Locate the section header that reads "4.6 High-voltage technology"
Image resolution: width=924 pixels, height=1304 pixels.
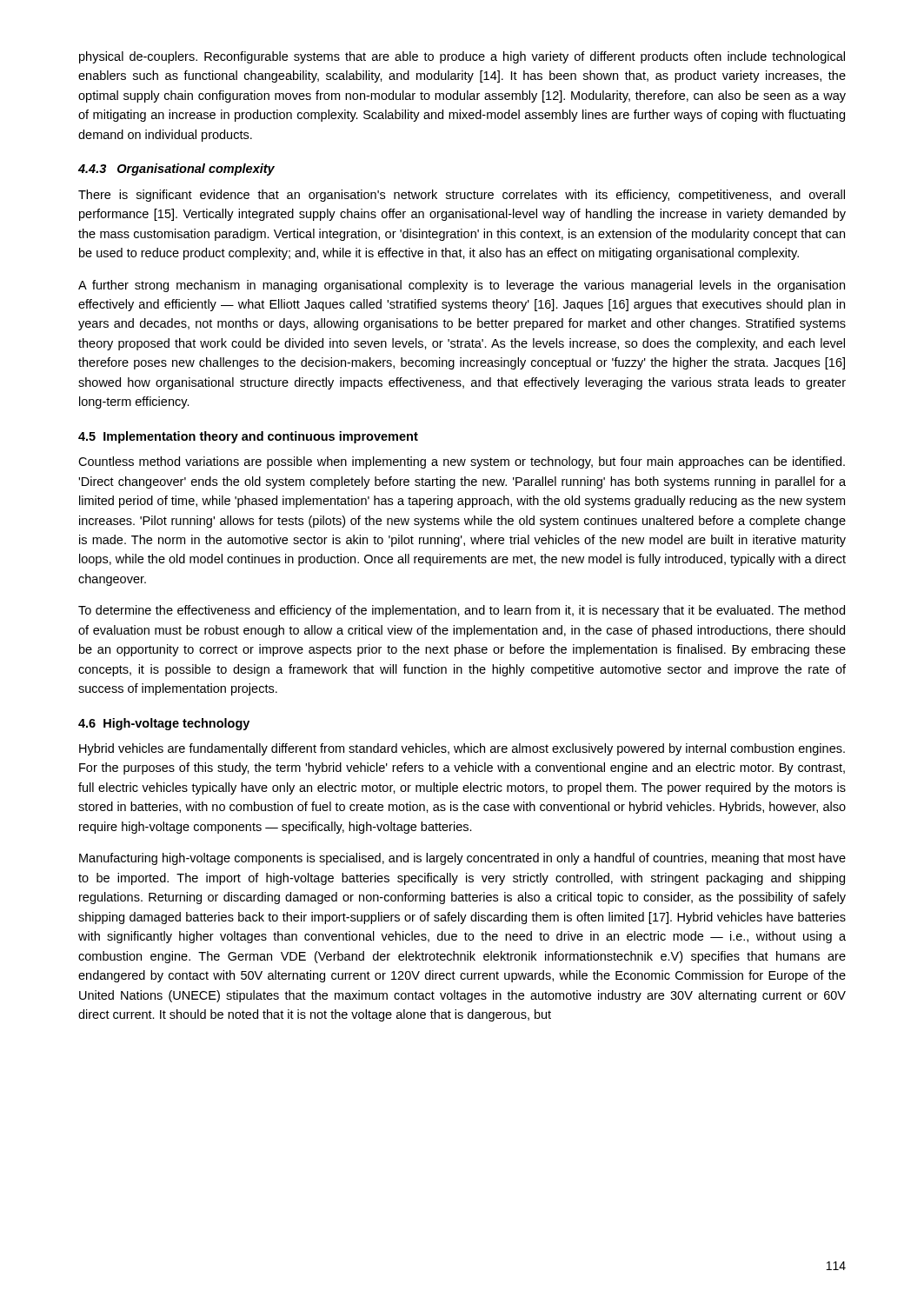[164, 723]
